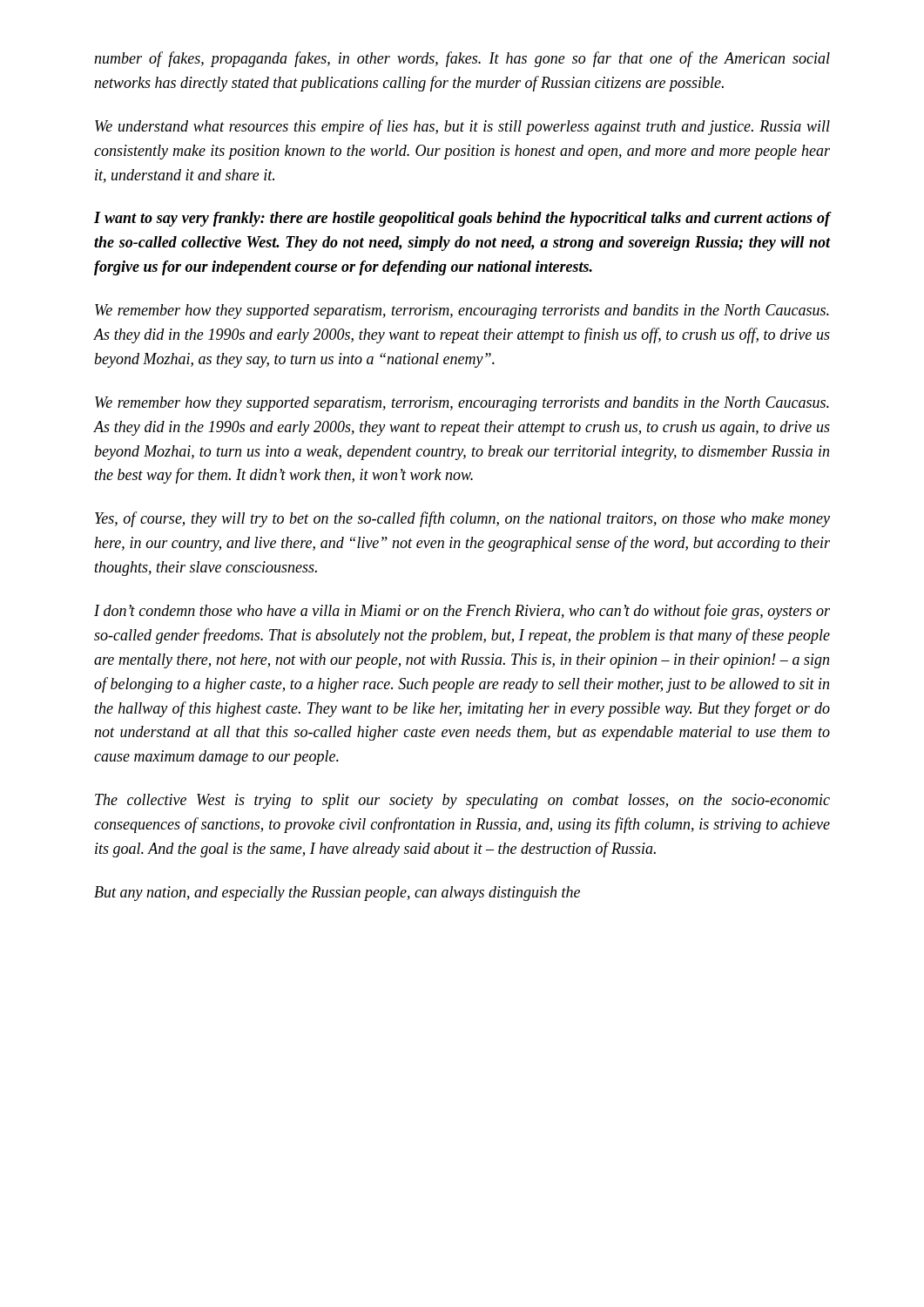Select the text starting "We understand what resources this"
Screen dimensions: 1307x924
tap(462, 151)
